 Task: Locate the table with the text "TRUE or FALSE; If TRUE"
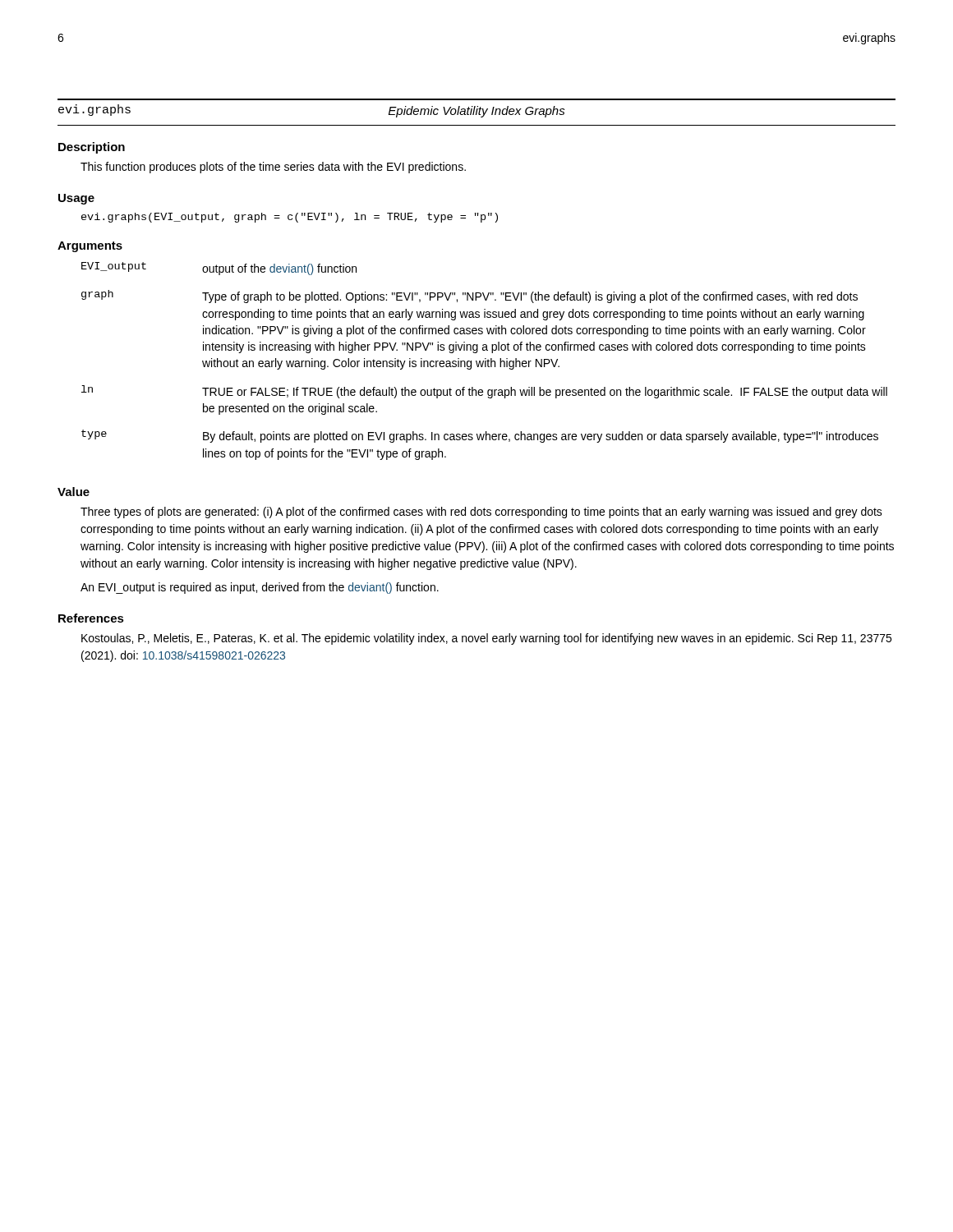[x=488, y=363]
